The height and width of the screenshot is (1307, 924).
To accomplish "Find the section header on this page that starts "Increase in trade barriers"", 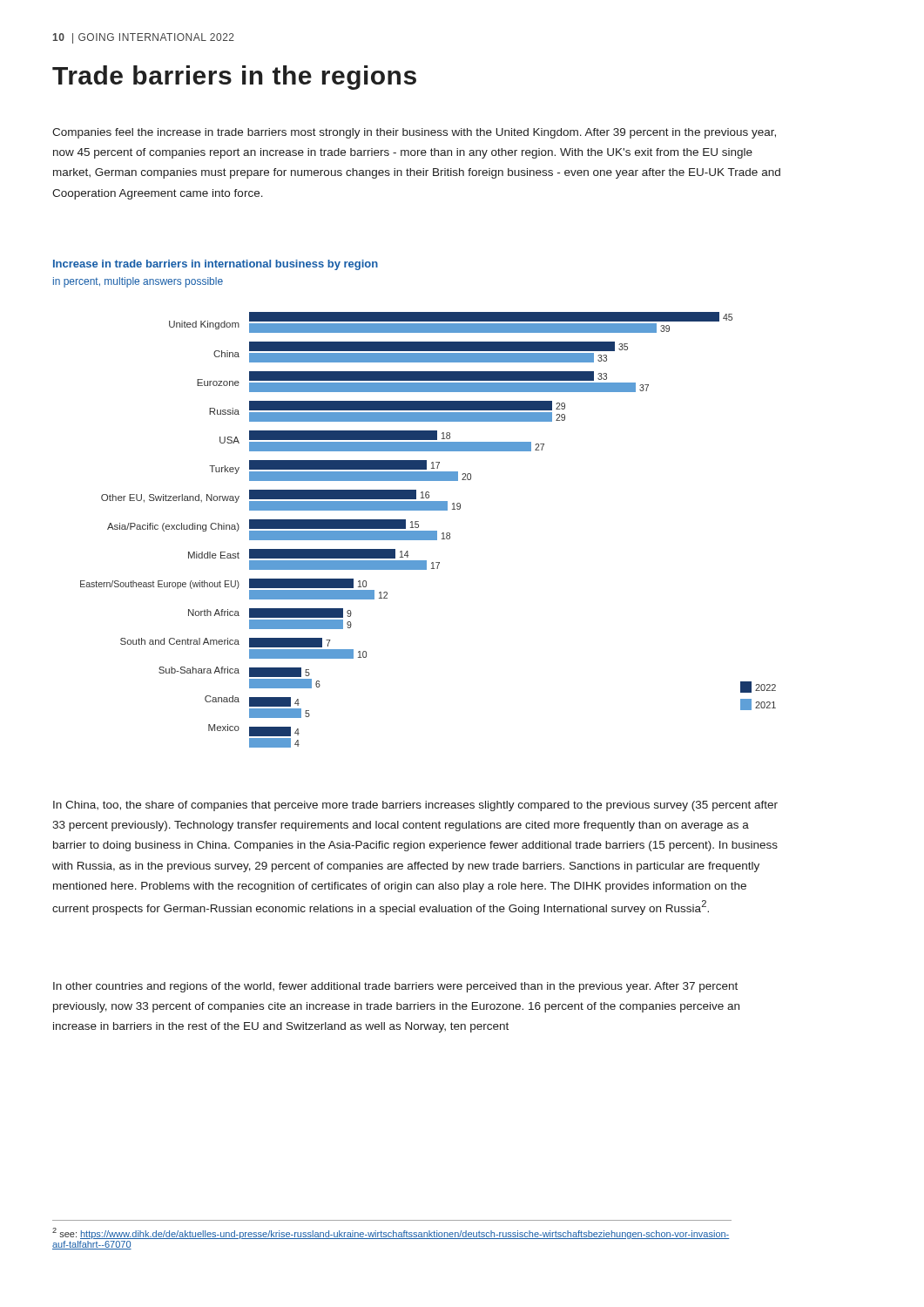I will pyautogui.click(x=215, y=264).
